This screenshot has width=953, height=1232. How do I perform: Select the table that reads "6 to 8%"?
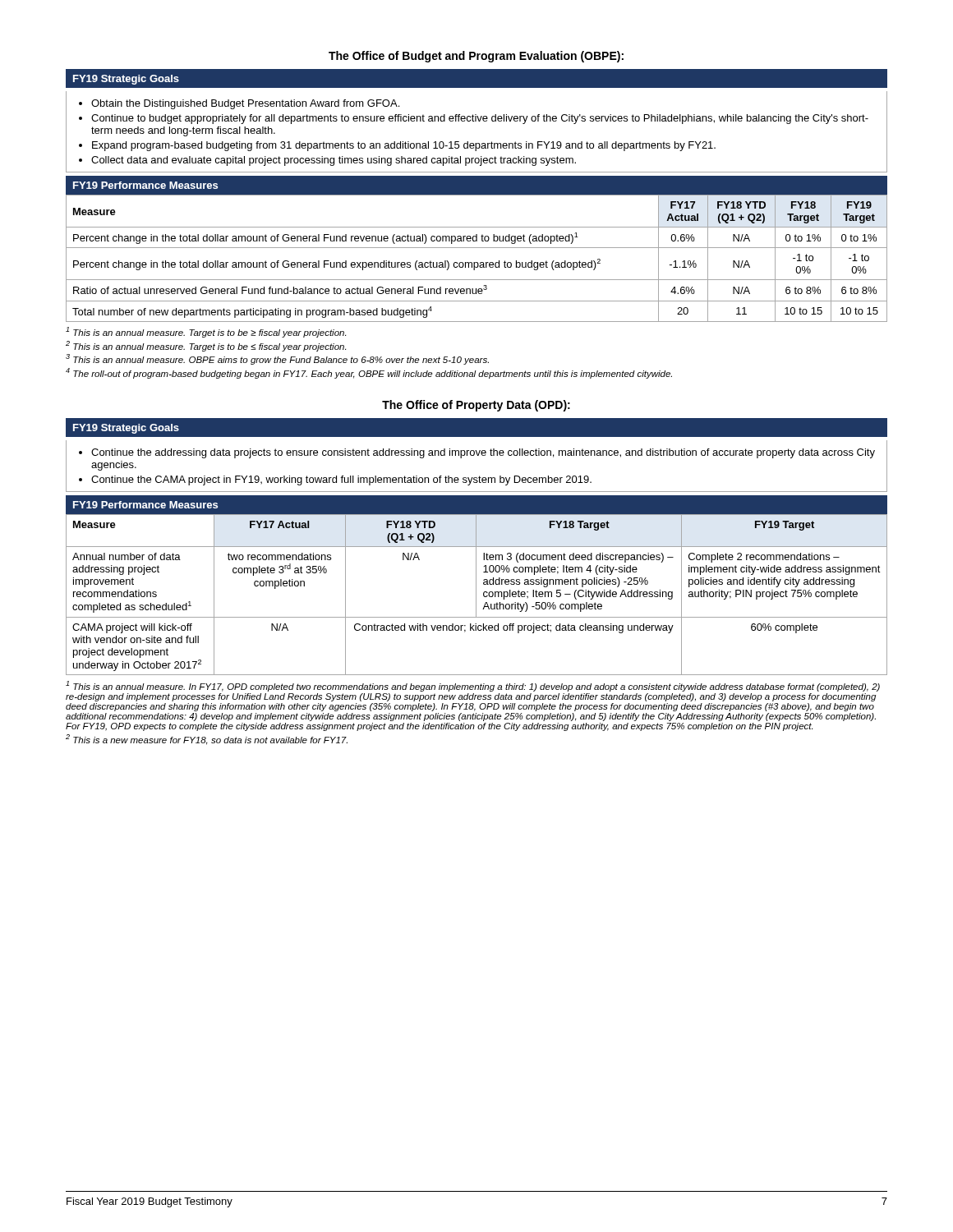click(476, 258)
